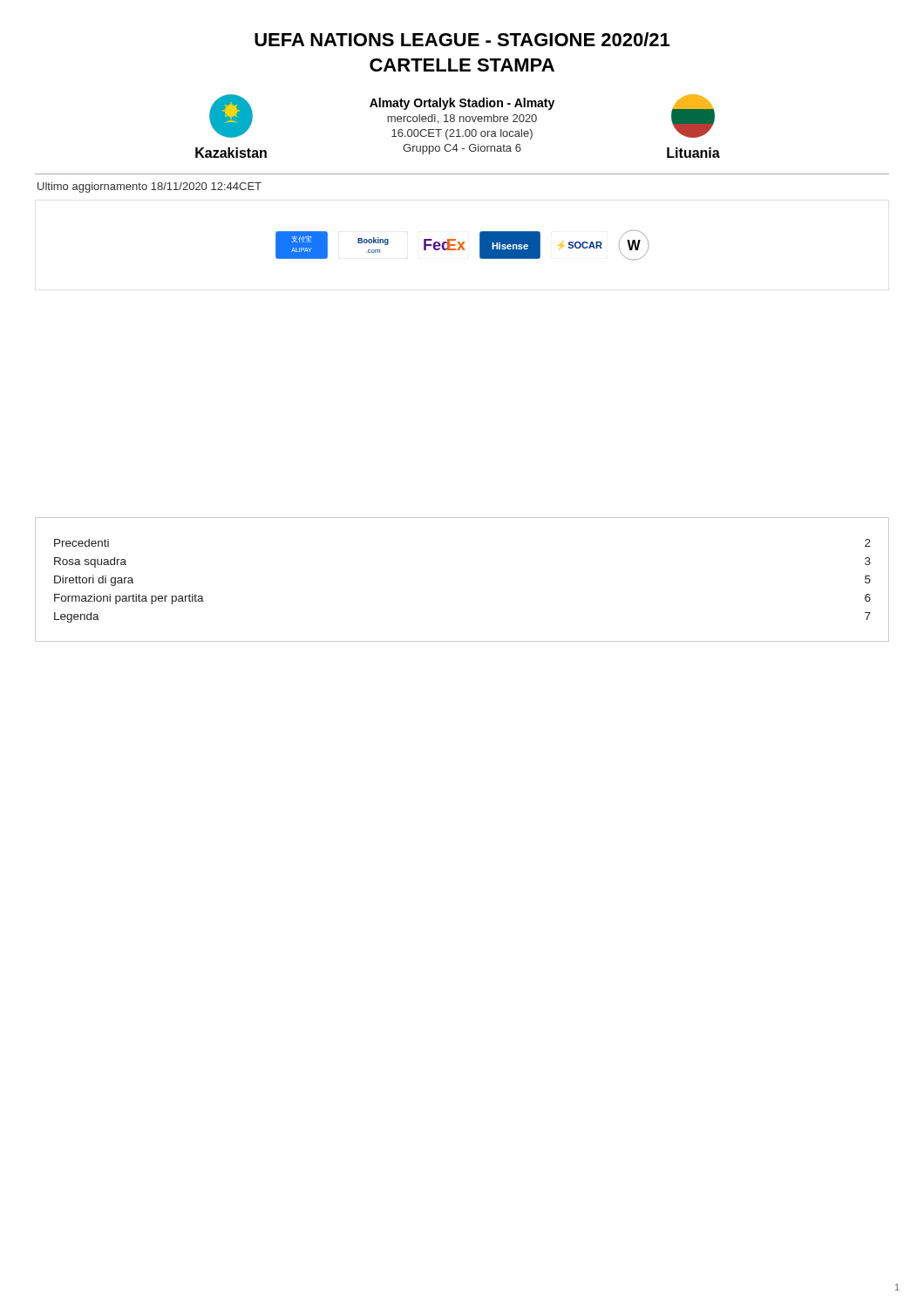
Task: Find the text that reads "Ultimo aggiornamento 18/11/2020 12:44CET"
Action: pos(149,186)
